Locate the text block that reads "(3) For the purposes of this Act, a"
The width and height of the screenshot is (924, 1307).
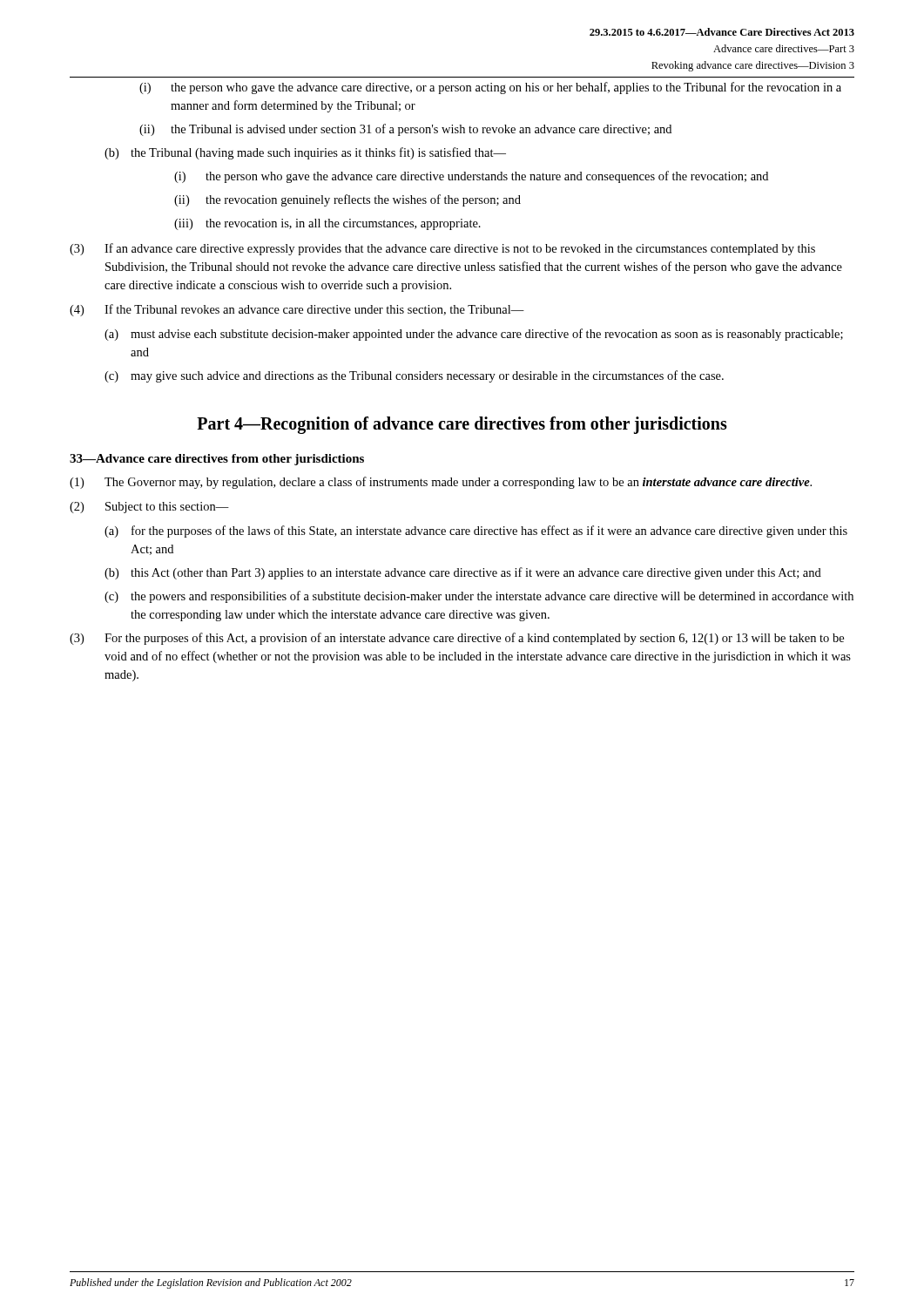(462, 657)
